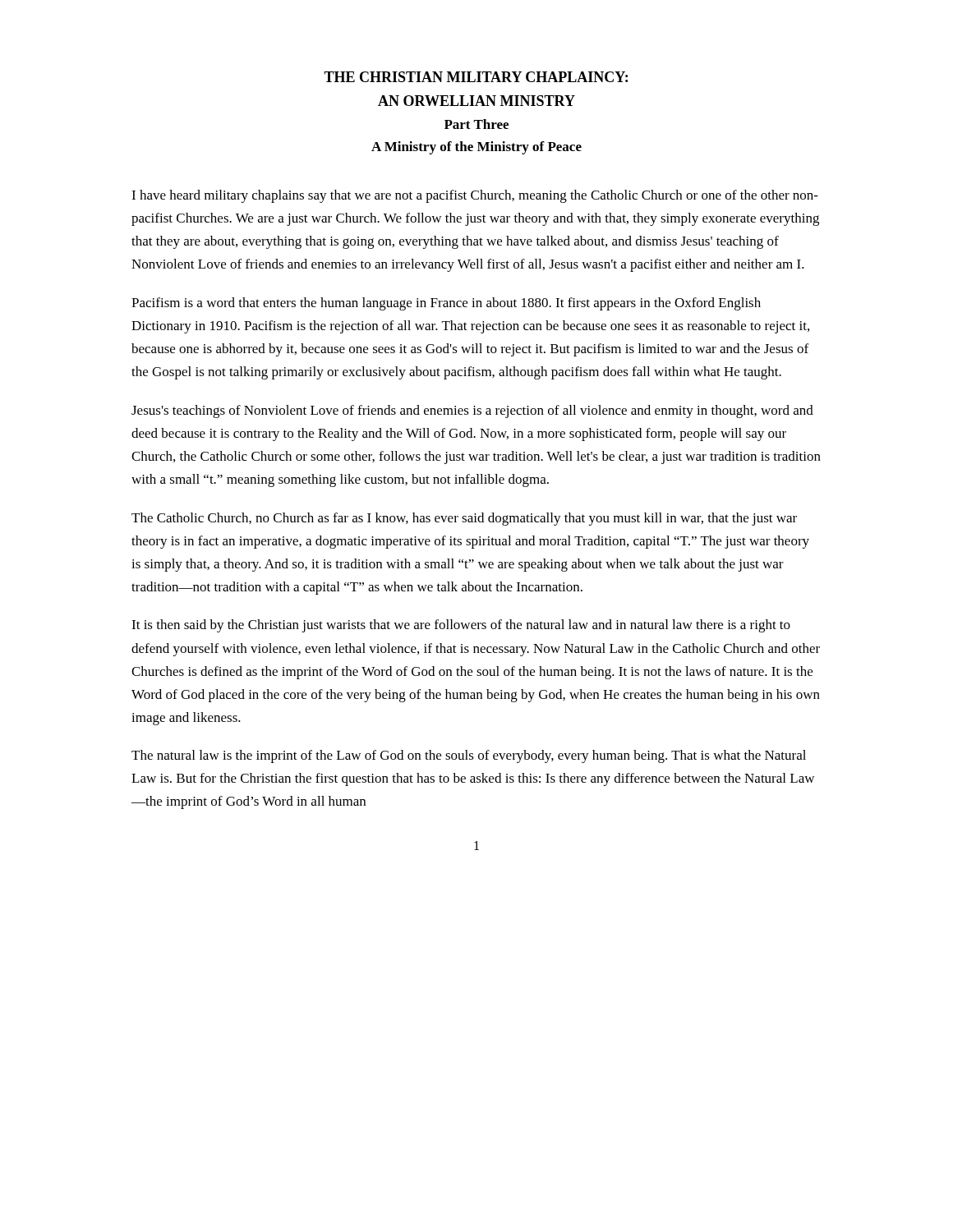Screen dimensions: 1232x953
Task: Locate the text block that reads "The natural law"
Action: 473,779
